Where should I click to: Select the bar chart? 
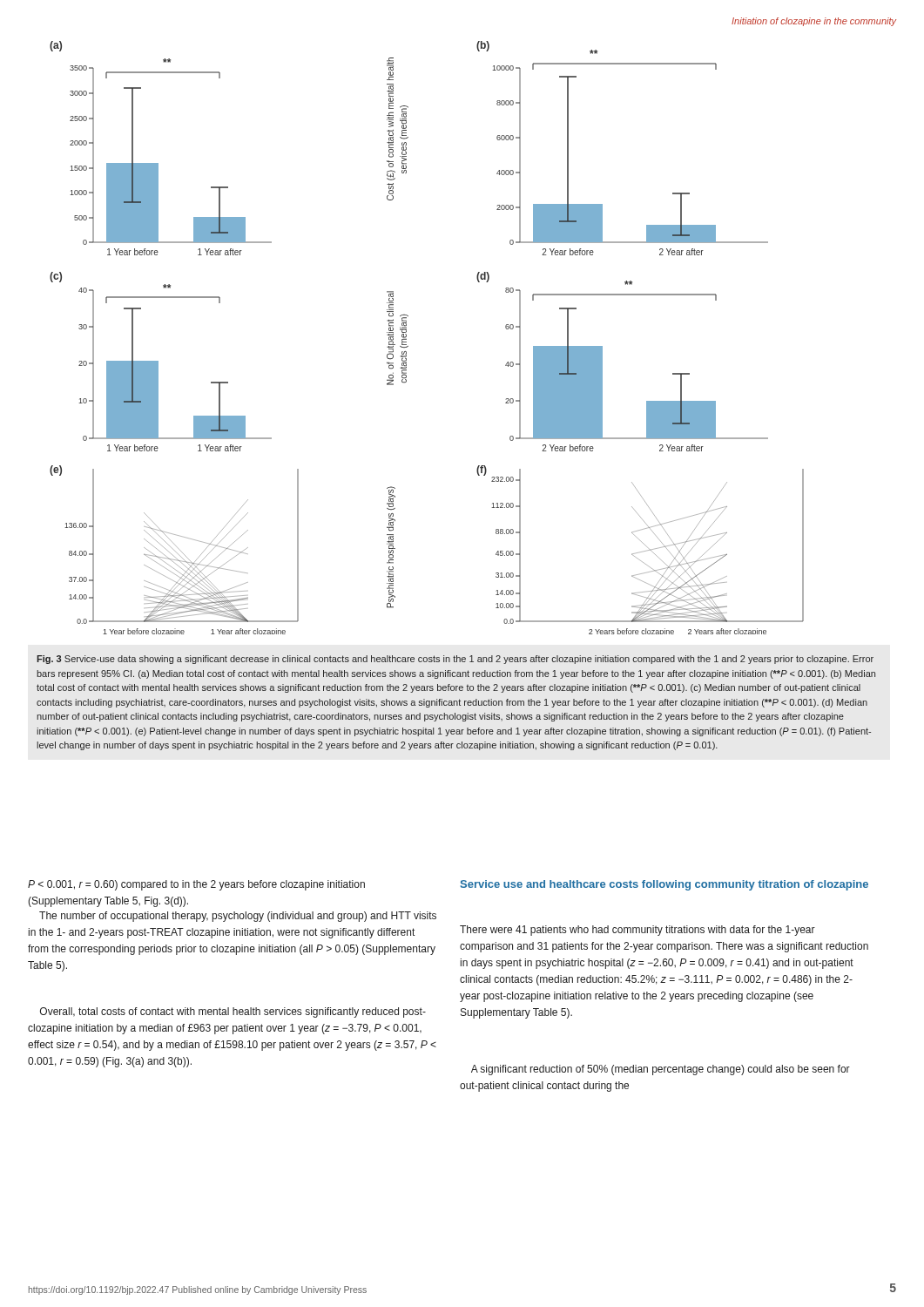tap(459, 329)
